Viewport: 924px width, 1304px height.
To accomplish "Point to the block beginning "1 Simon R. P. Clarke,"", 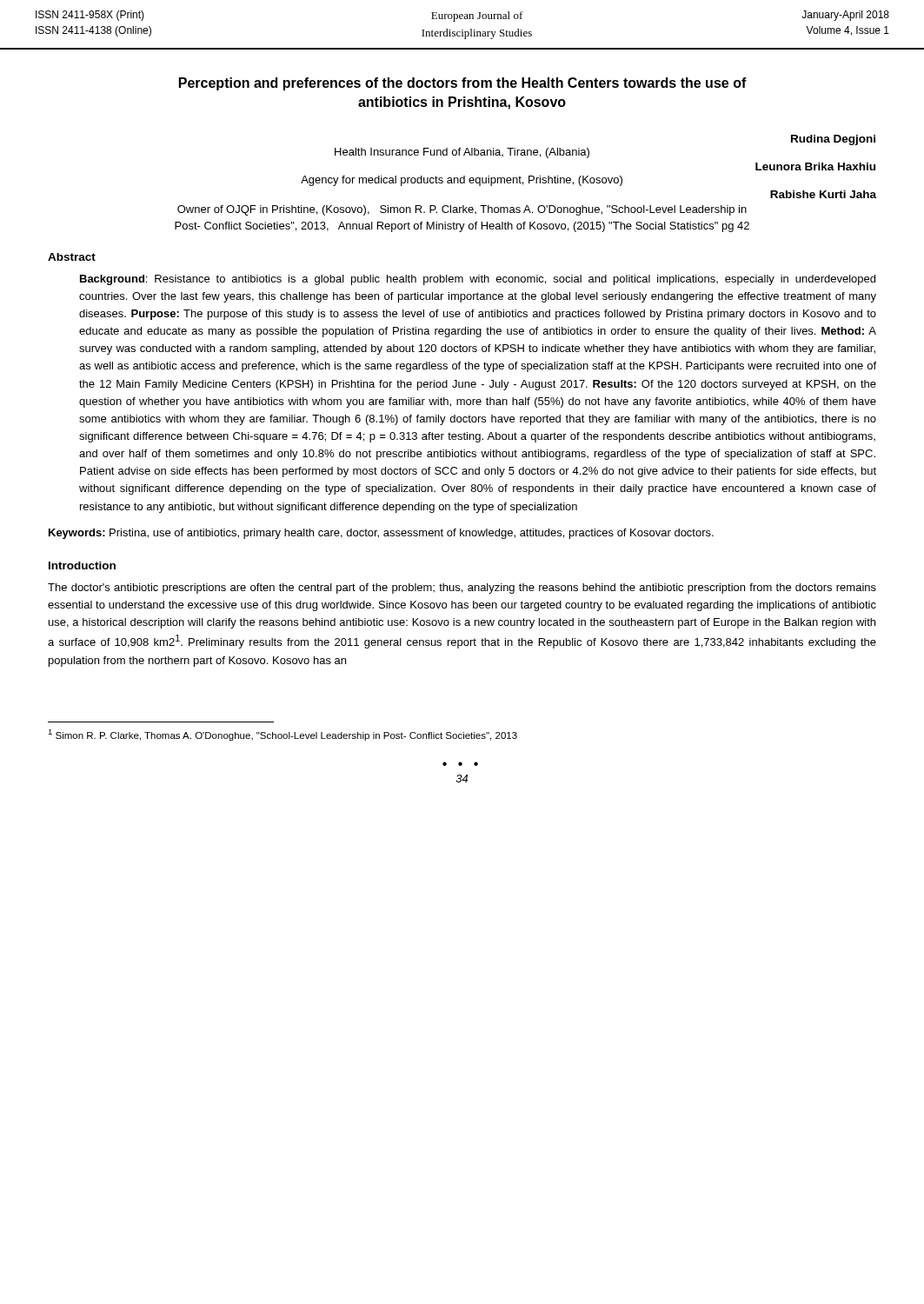I will [x=283, y=734].
